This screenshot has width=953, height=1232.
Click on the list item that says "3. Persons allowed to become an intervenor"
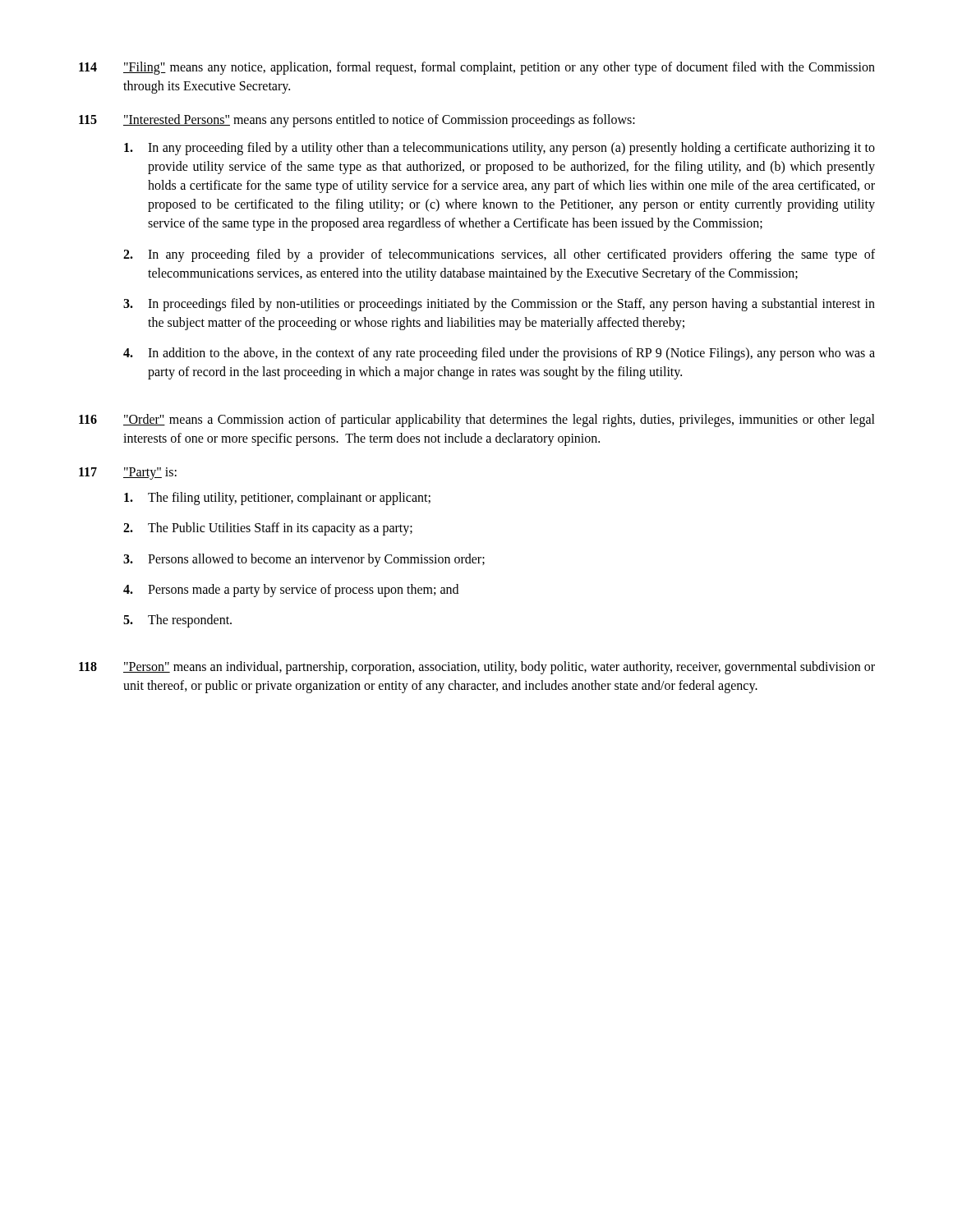point(304,560)
